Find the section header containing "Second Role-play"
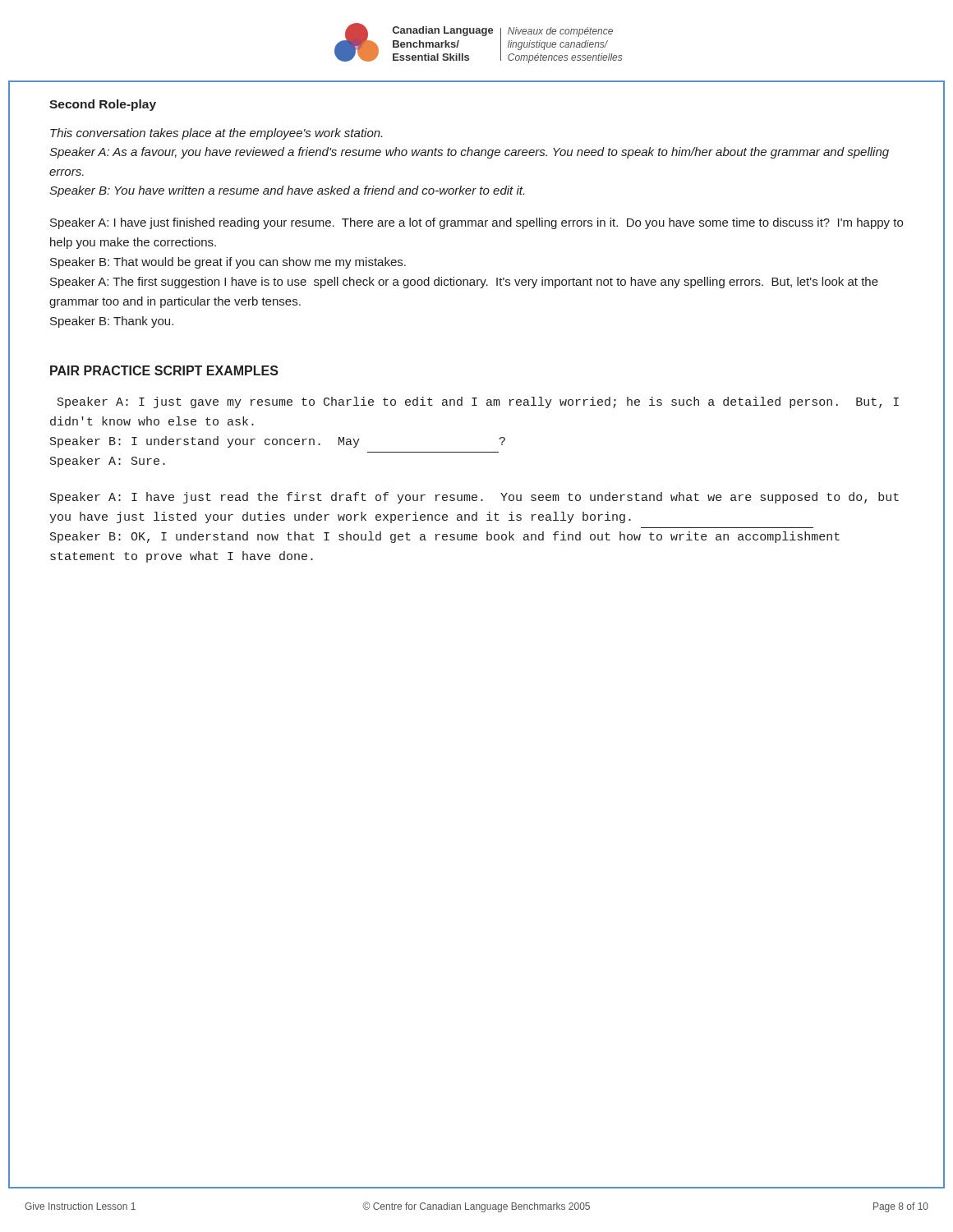The height and width of the screenshot is (1232, 953). coord(103,104)
